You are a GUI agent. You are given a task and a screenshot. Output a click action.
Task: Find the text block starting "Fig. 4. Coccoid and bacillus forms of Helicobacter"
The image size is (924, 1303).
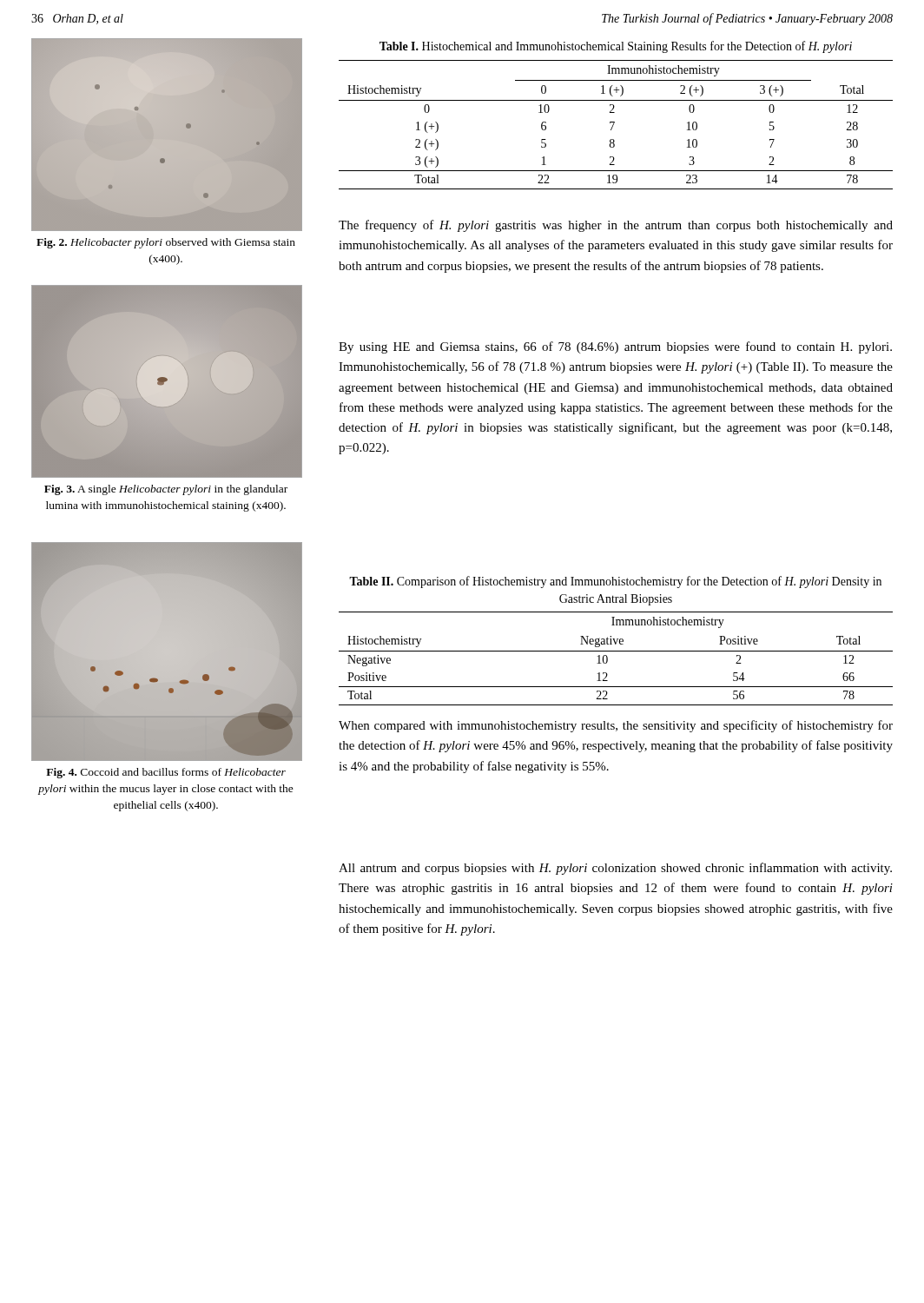tap(166, 788)
